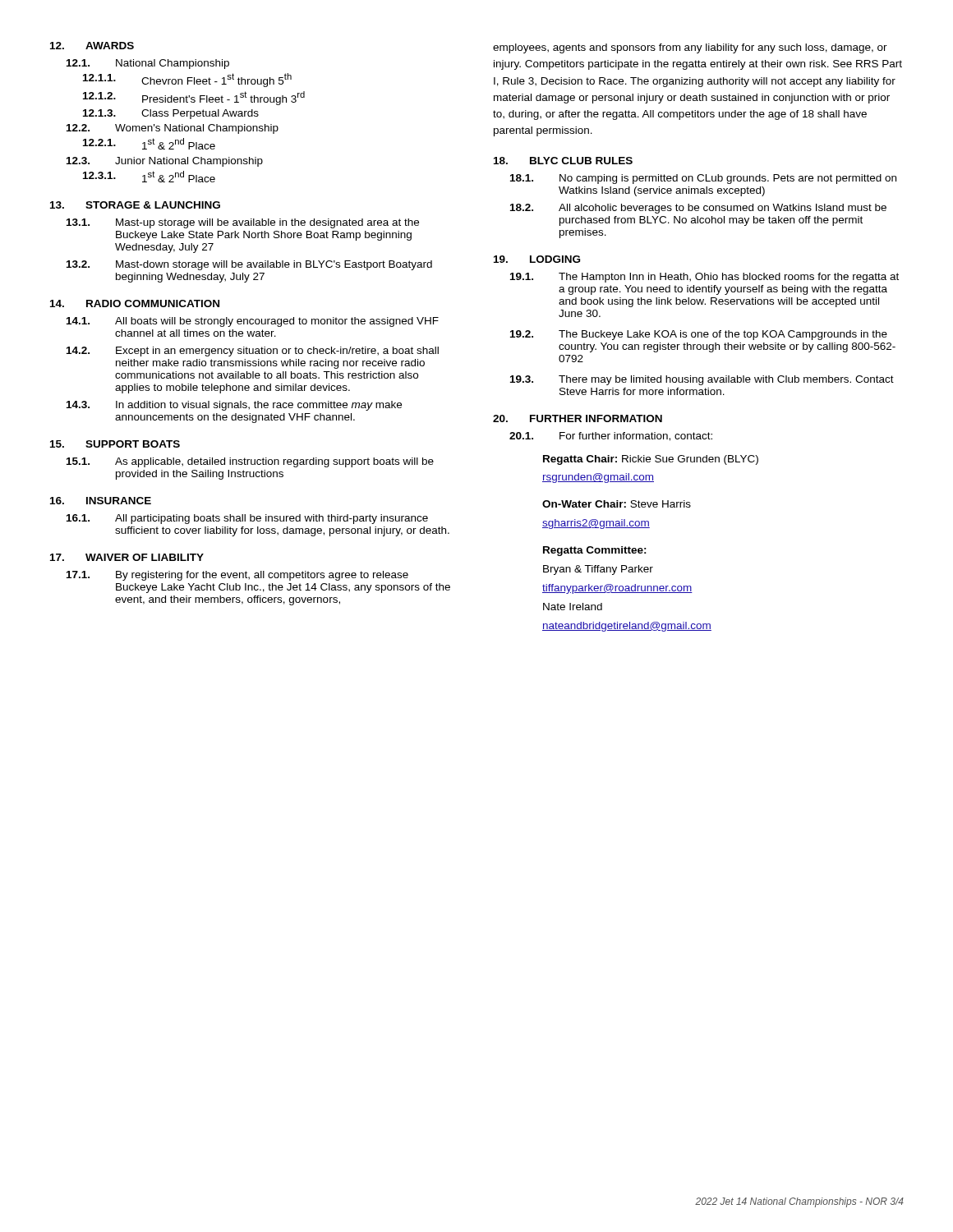Point to the passage starting "14.1. All boats will"
This screenshot has width=953, height=1232.
pos(251,327)
